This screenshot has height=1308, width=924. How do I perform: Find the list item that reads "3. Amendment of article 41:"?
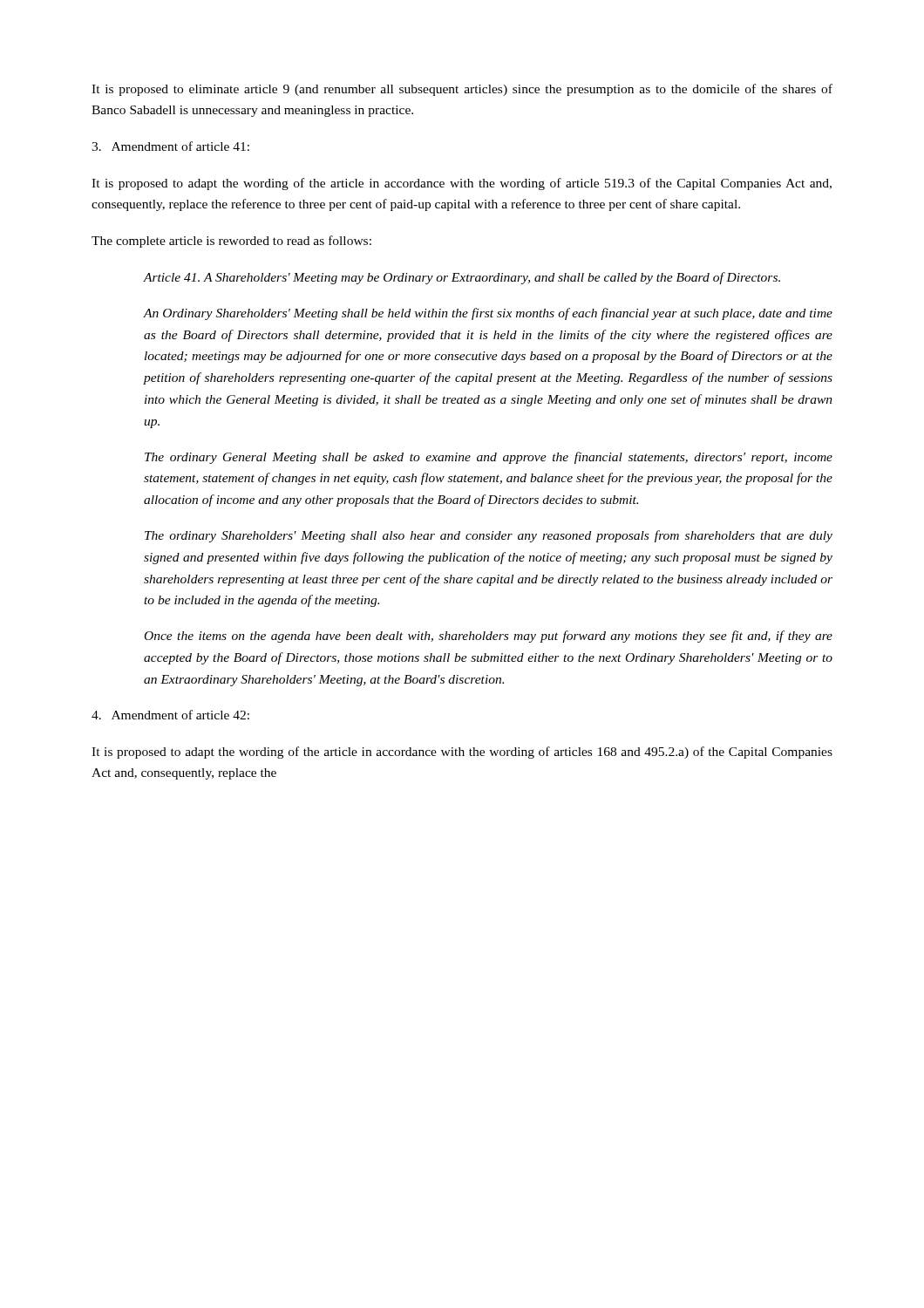[x=171, y=146]
